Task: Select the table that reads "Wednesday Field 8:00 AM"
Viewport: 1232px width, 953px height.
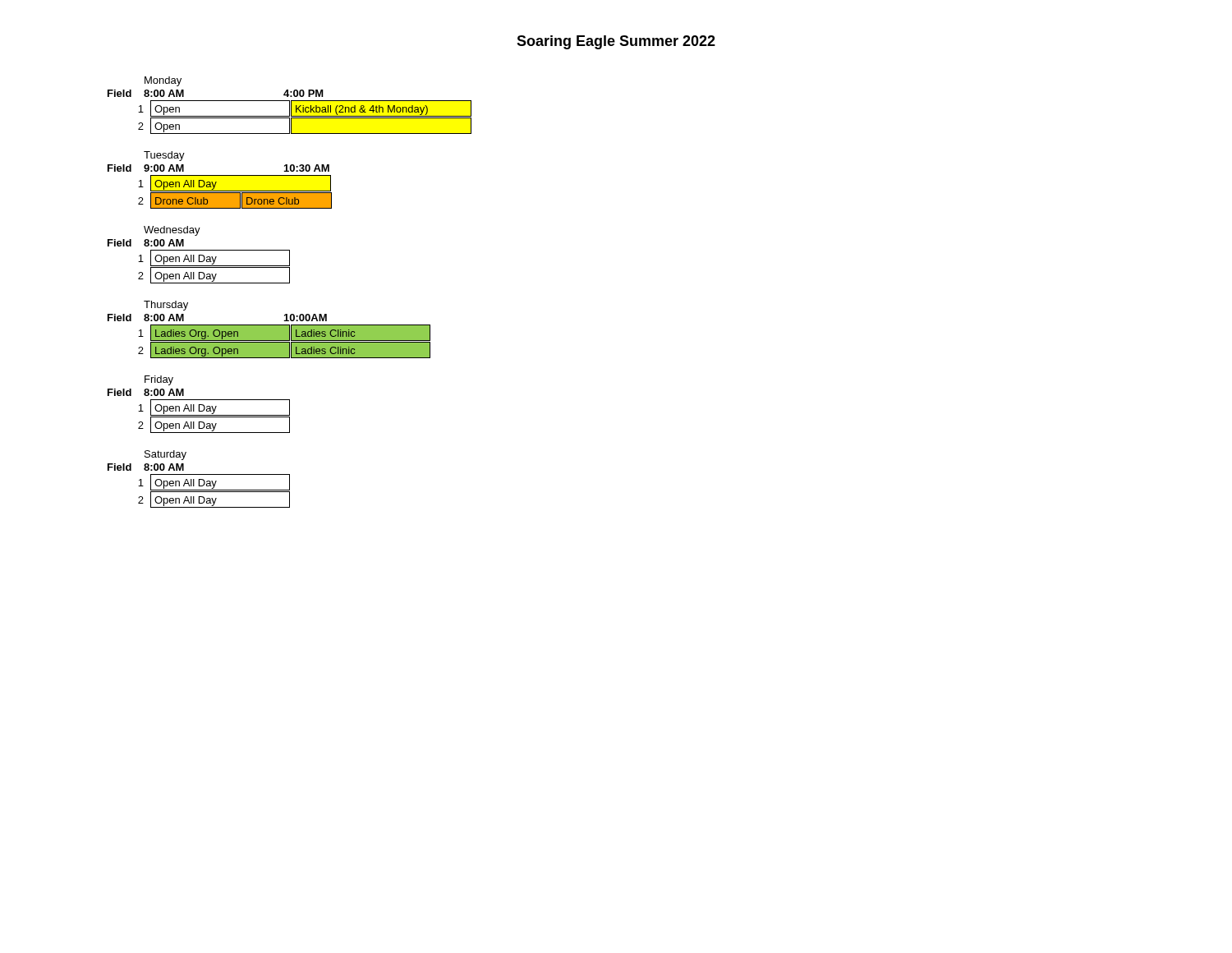Action: pos(289,253)
